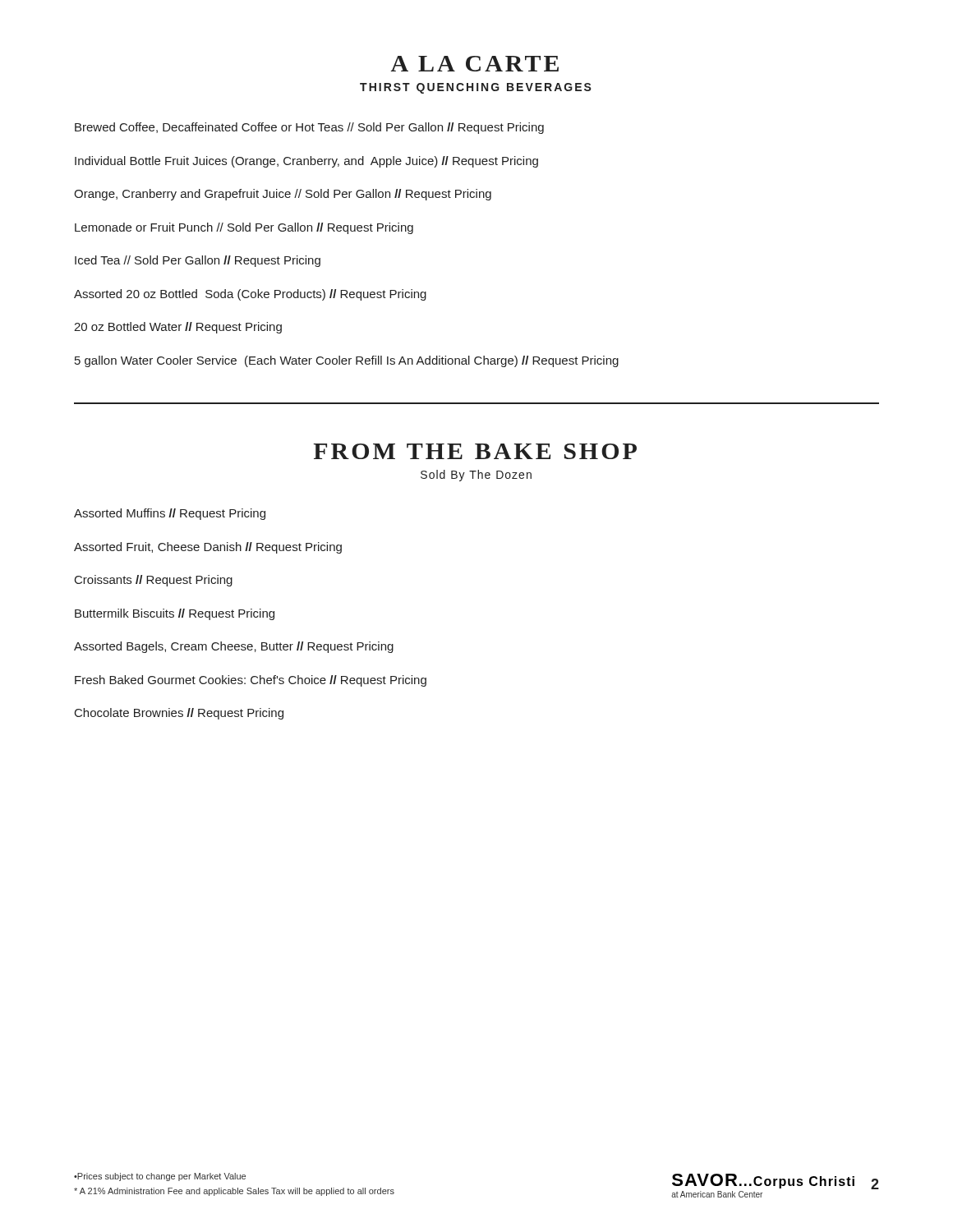Find the list item that says "Assorted Muffins // Request Pricing"

[170, 513]
